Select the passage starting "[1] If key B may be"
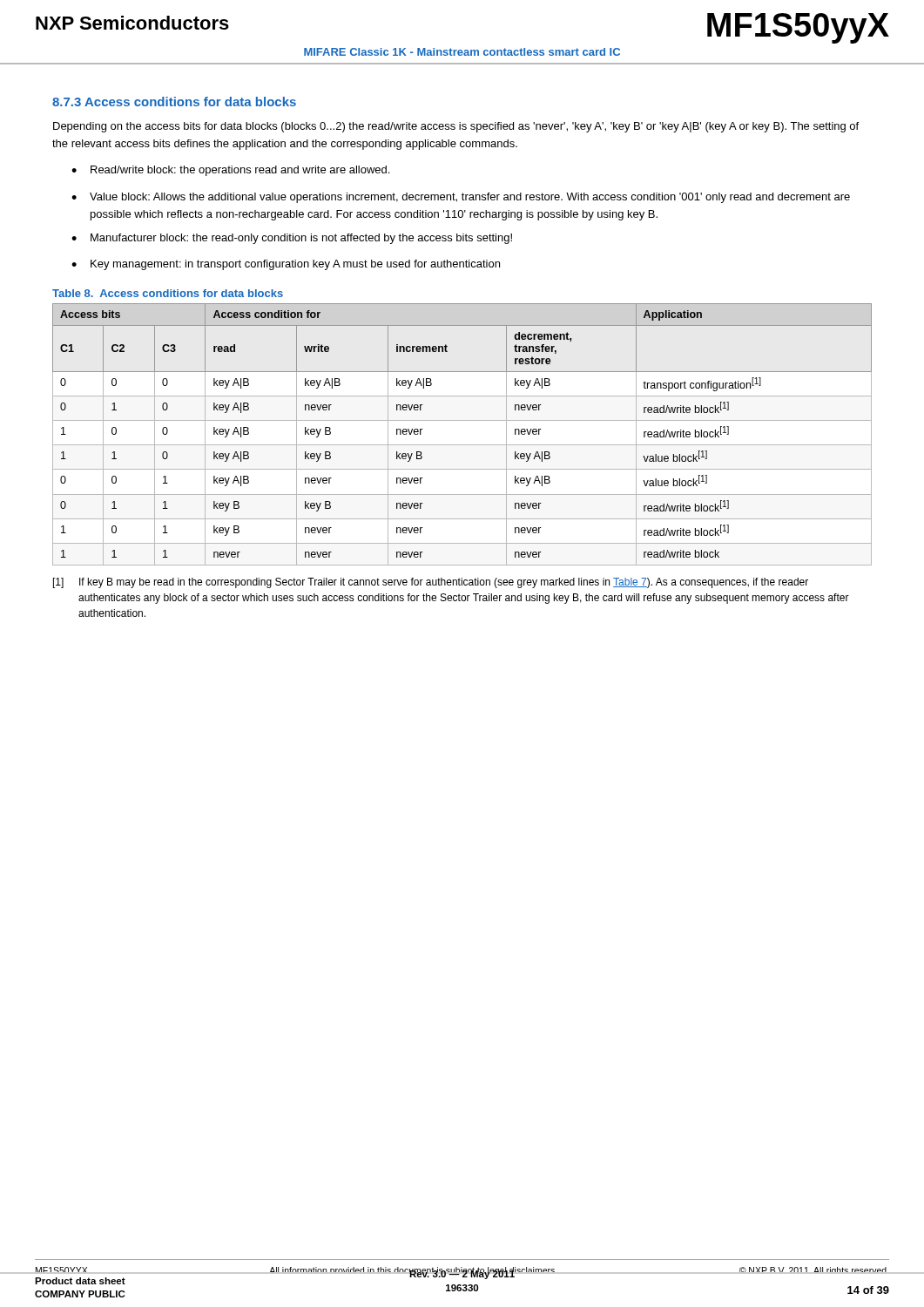The height and width of the screenshot is (1307, 924). click(x=462, y=598)
